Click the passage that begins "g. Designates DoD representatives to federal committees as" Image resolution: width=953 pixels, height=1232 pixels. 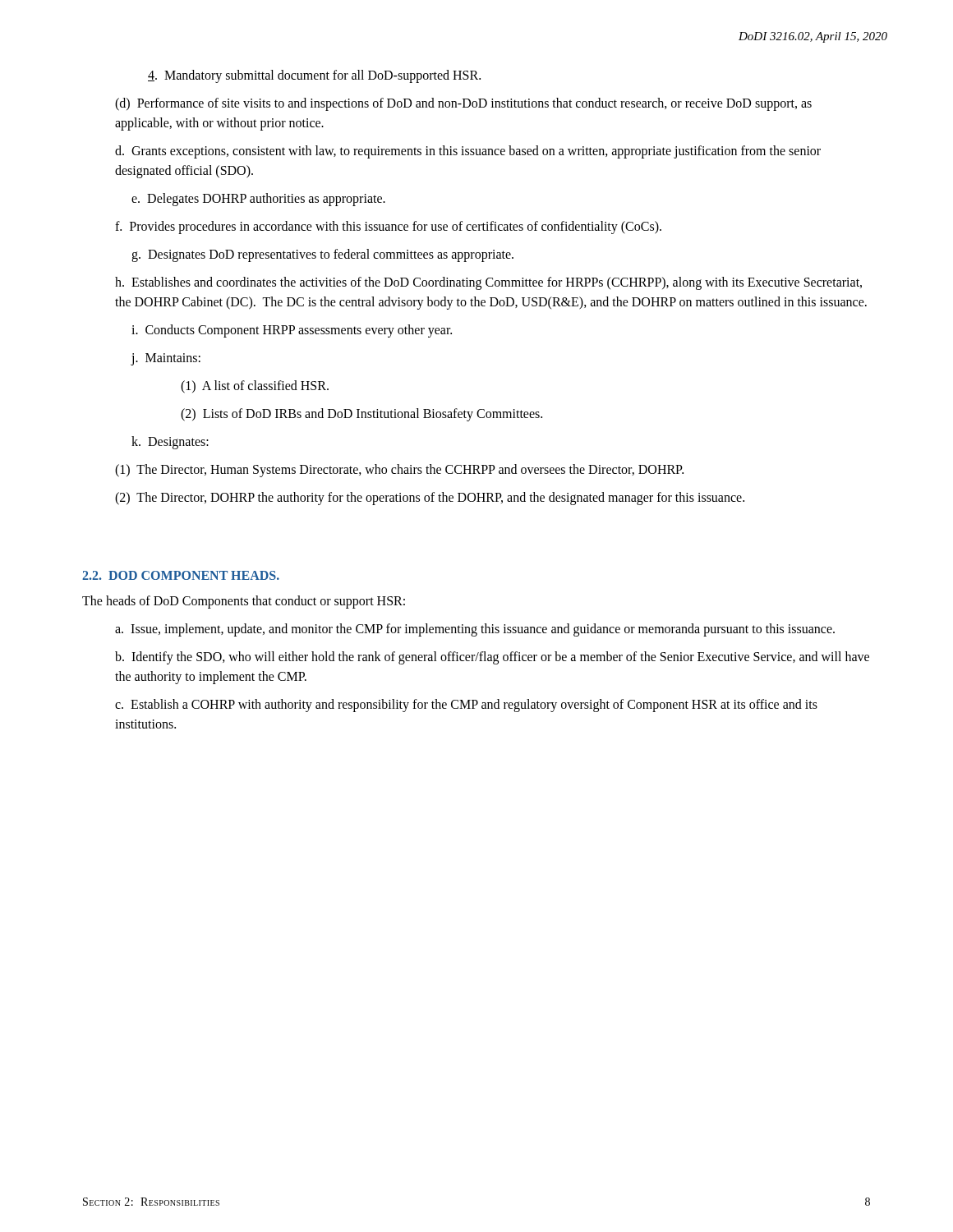(x=323, y=254)
